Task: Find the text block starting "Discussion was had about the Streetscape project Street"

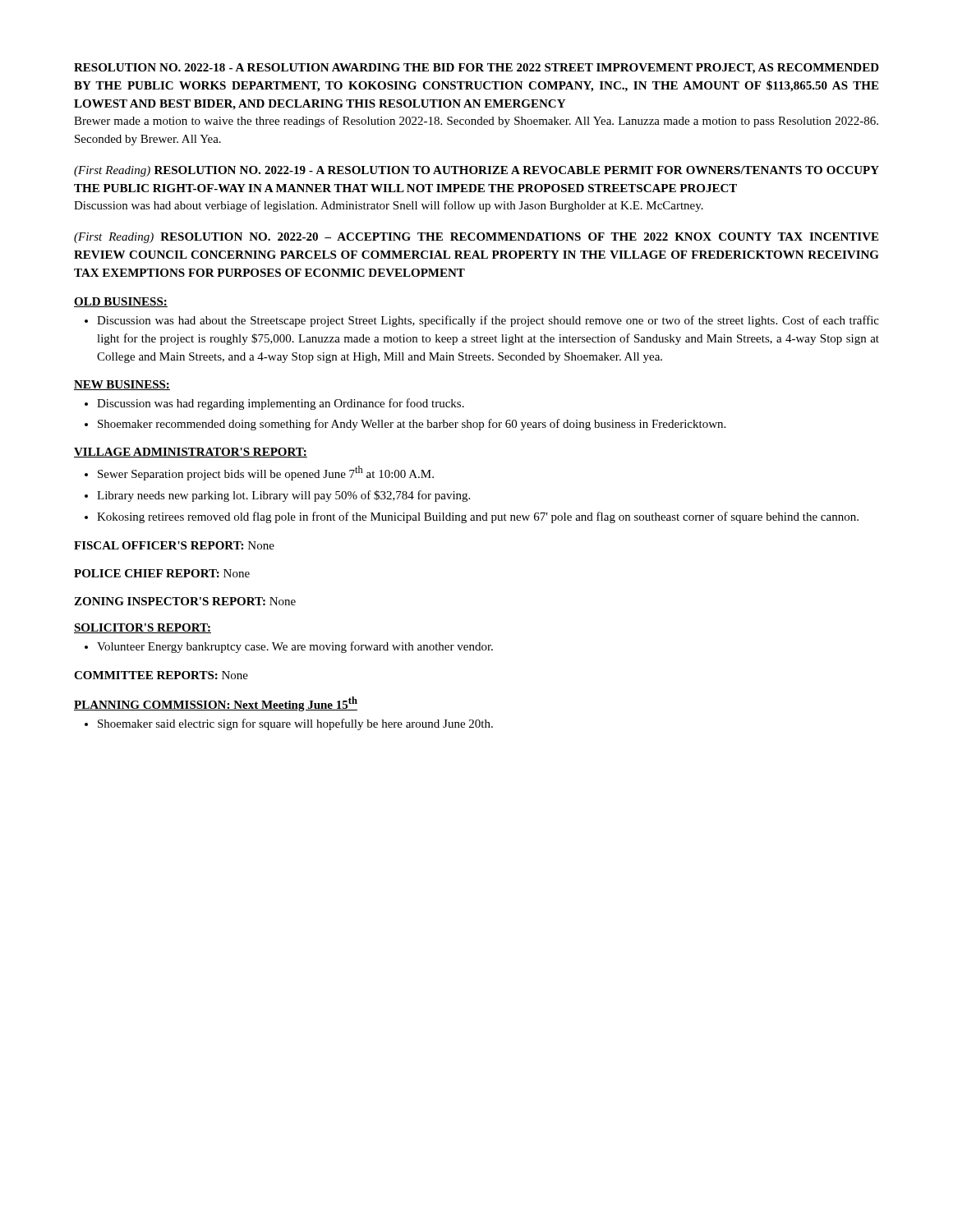Action: point(476,339)
